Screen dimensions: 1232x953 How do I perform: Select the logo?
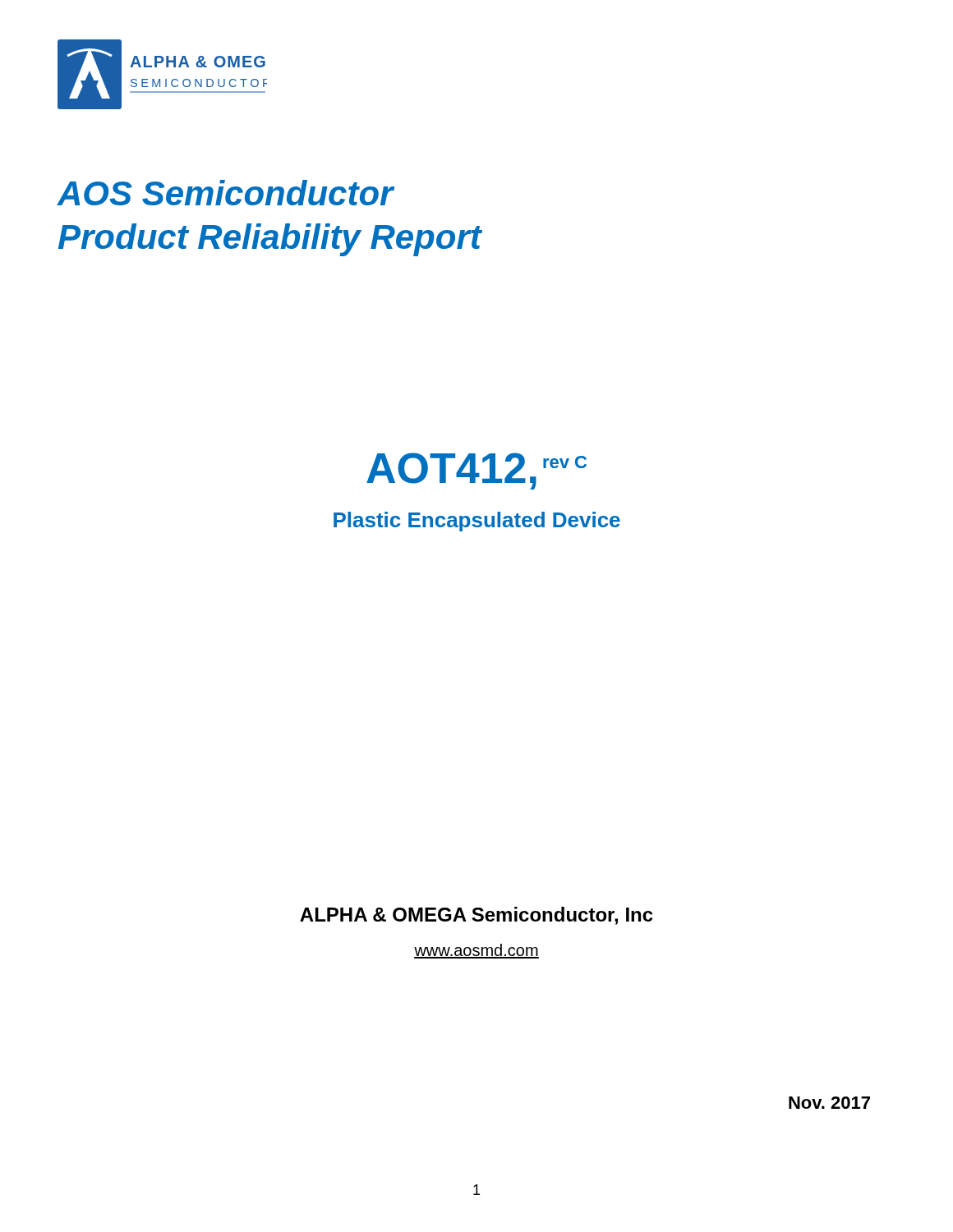[x=164, y=74]
